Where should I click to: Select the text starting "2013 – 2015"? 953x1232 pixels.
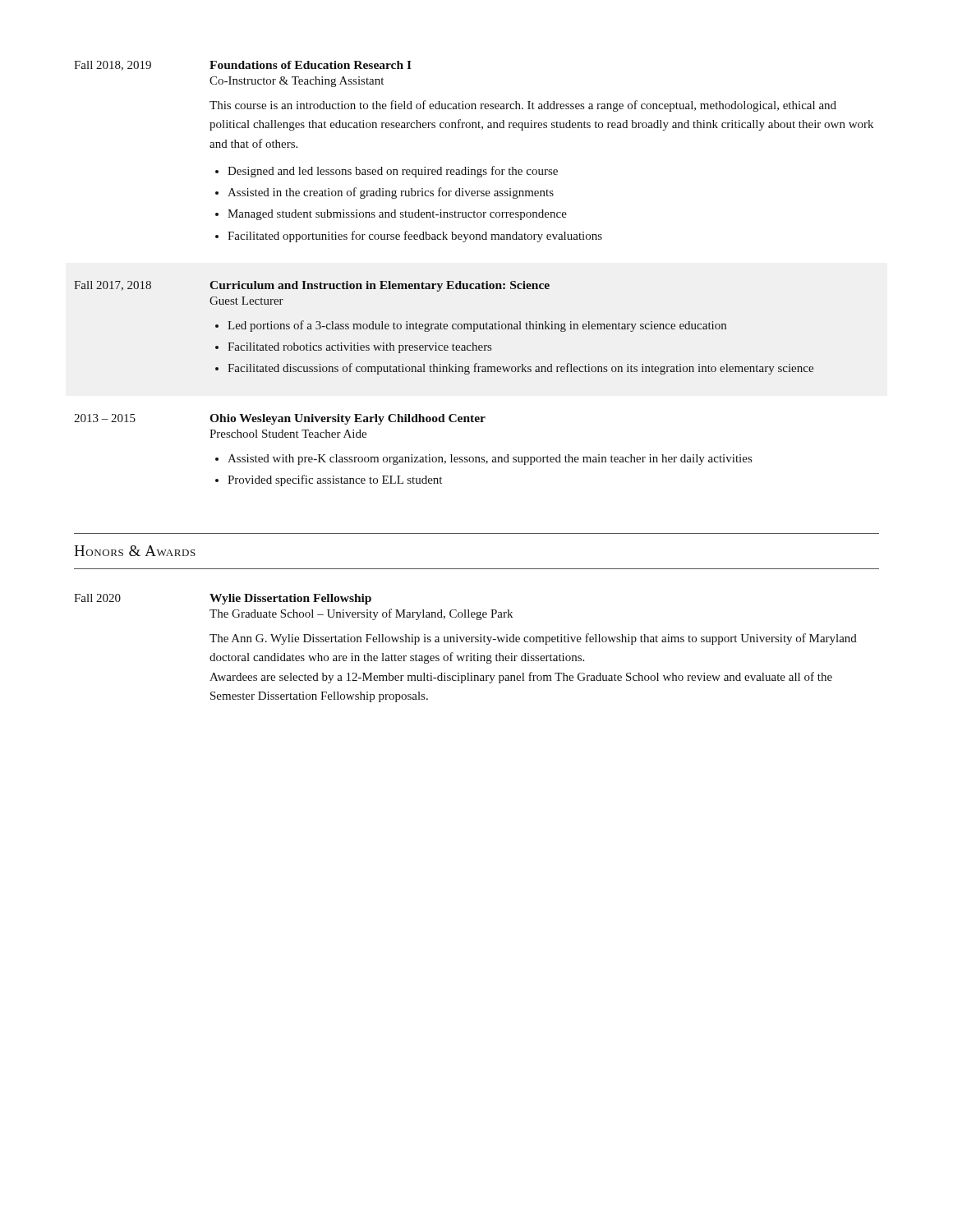point(105,418)
